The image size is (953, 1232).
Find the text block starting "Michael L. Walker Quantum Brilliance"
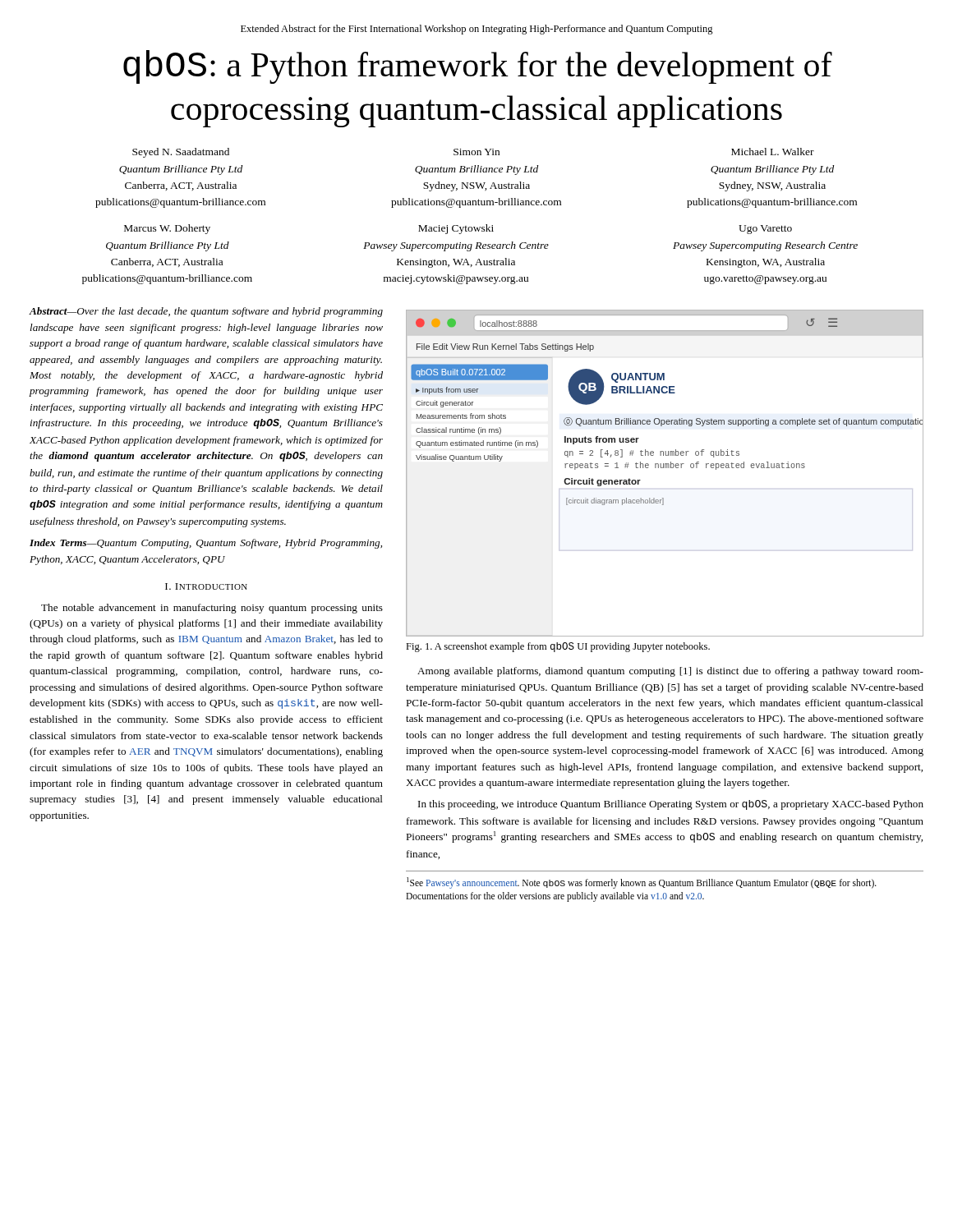pyautogui.click(x=772, y=177)
